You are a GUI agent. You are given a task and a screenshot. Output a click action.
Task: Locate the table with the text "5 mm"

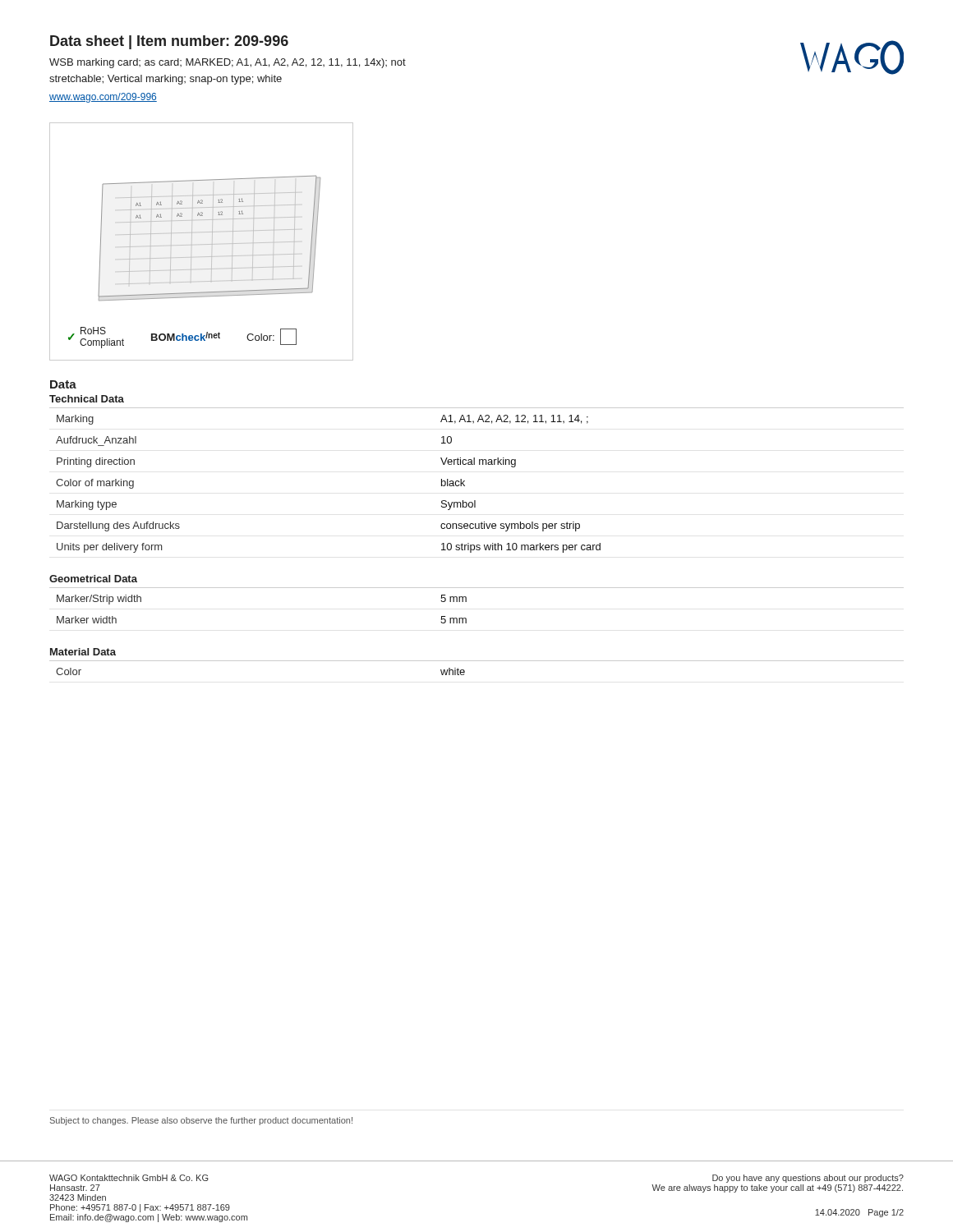[x=476, y=609]
